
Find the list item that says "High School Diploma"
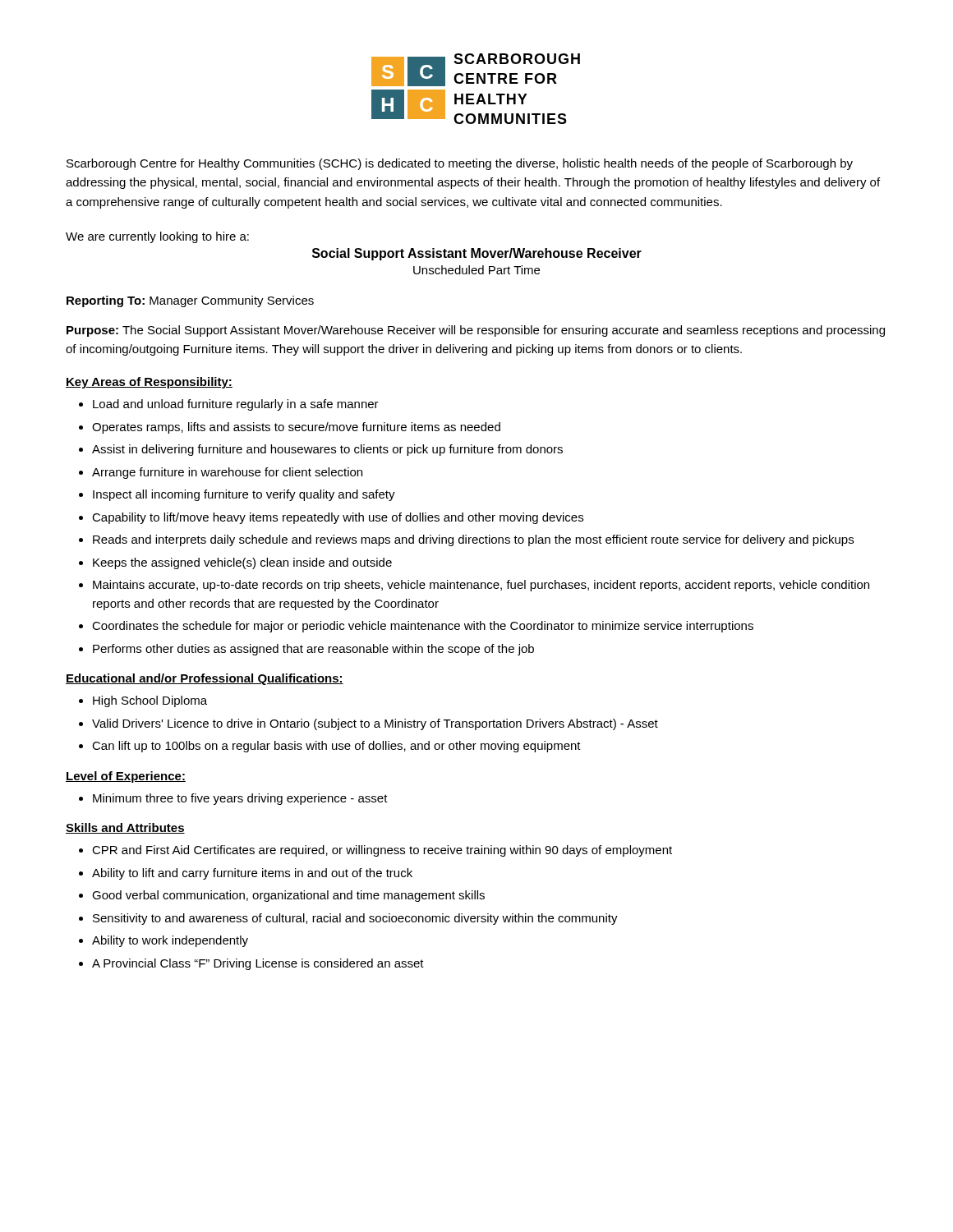point(150,701)
